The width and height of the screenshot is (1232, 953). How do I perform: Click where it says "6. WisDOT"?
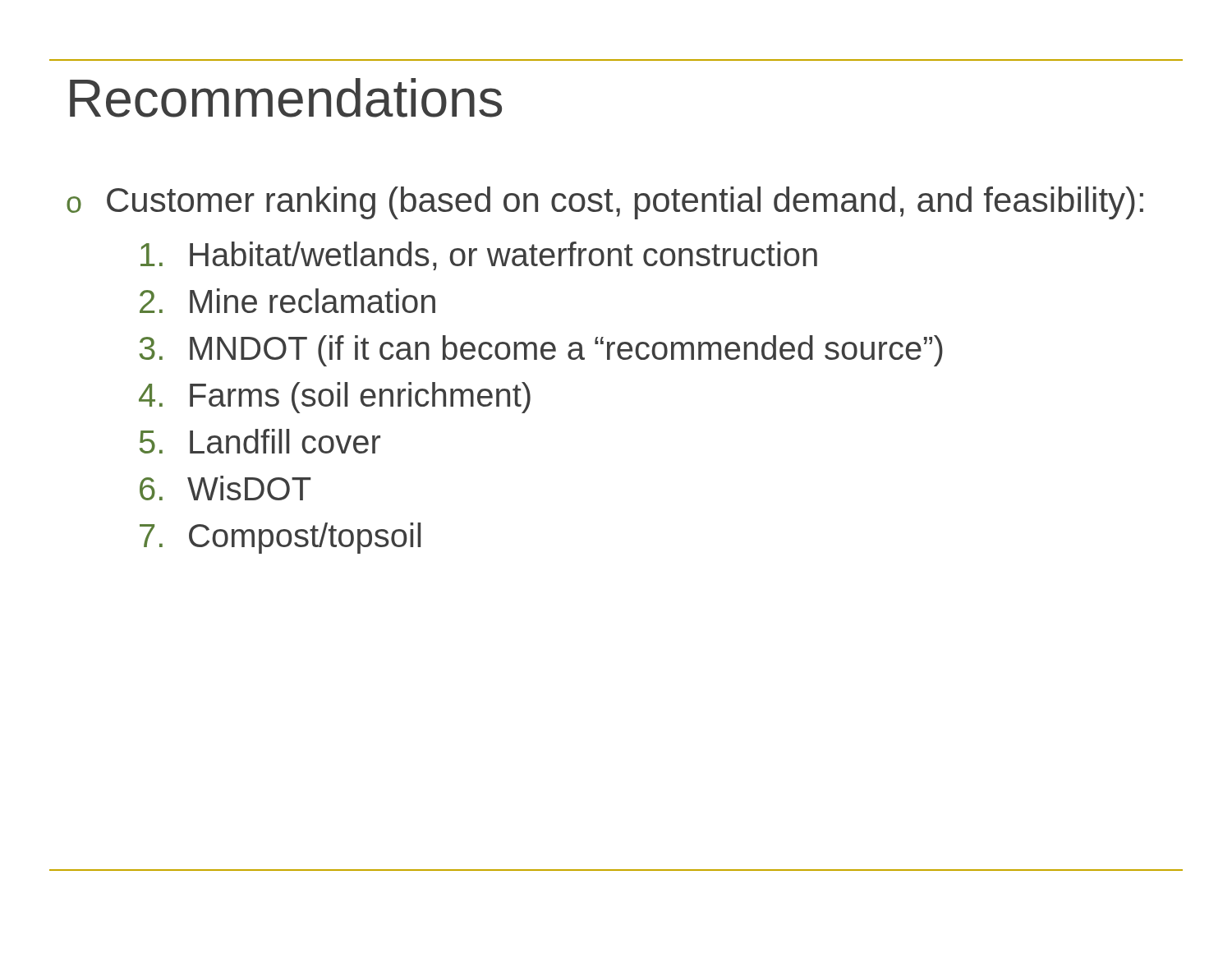point(225,489)
